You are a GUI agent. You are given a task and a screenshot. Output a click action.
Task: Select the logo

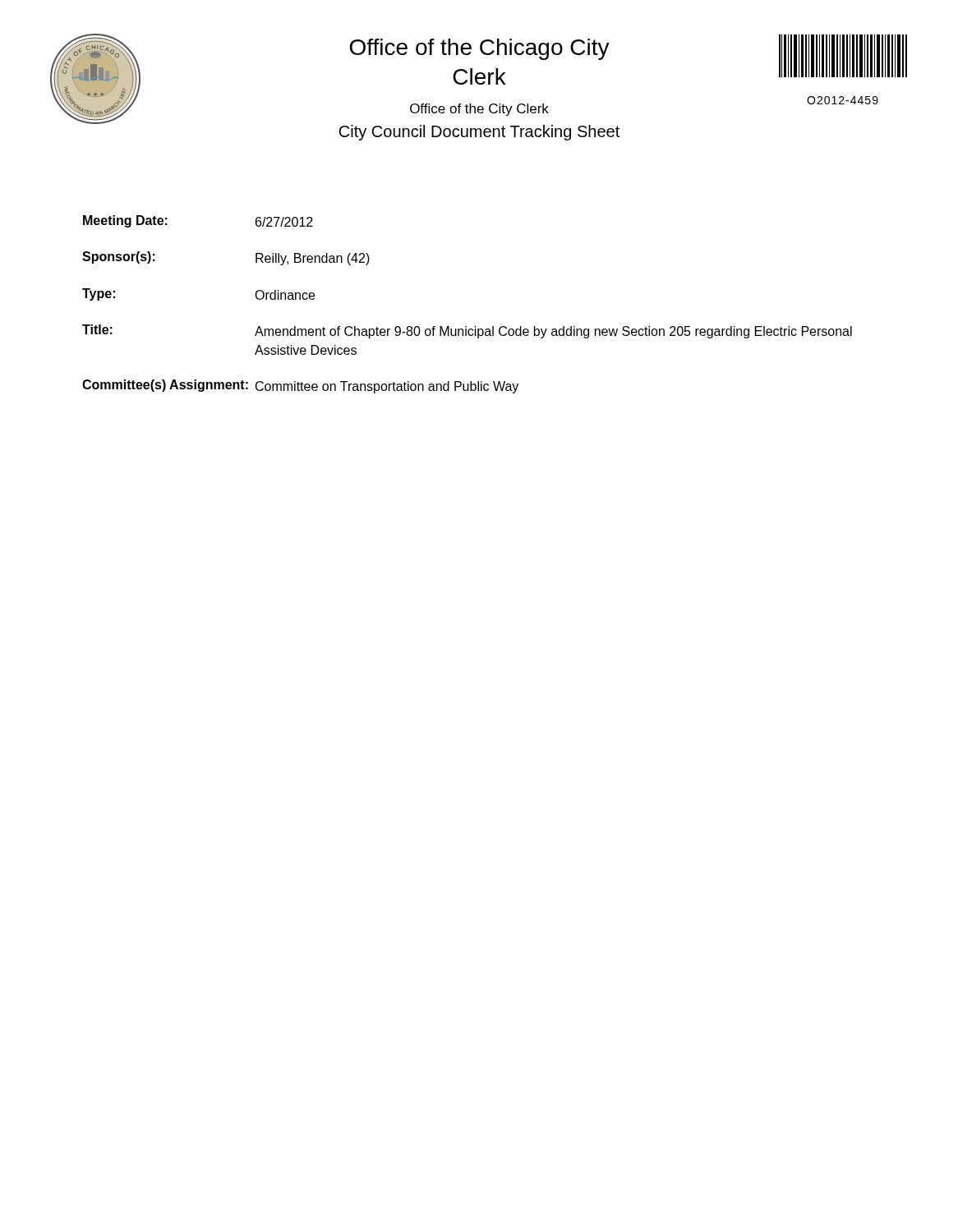click(x=95, y=81)
